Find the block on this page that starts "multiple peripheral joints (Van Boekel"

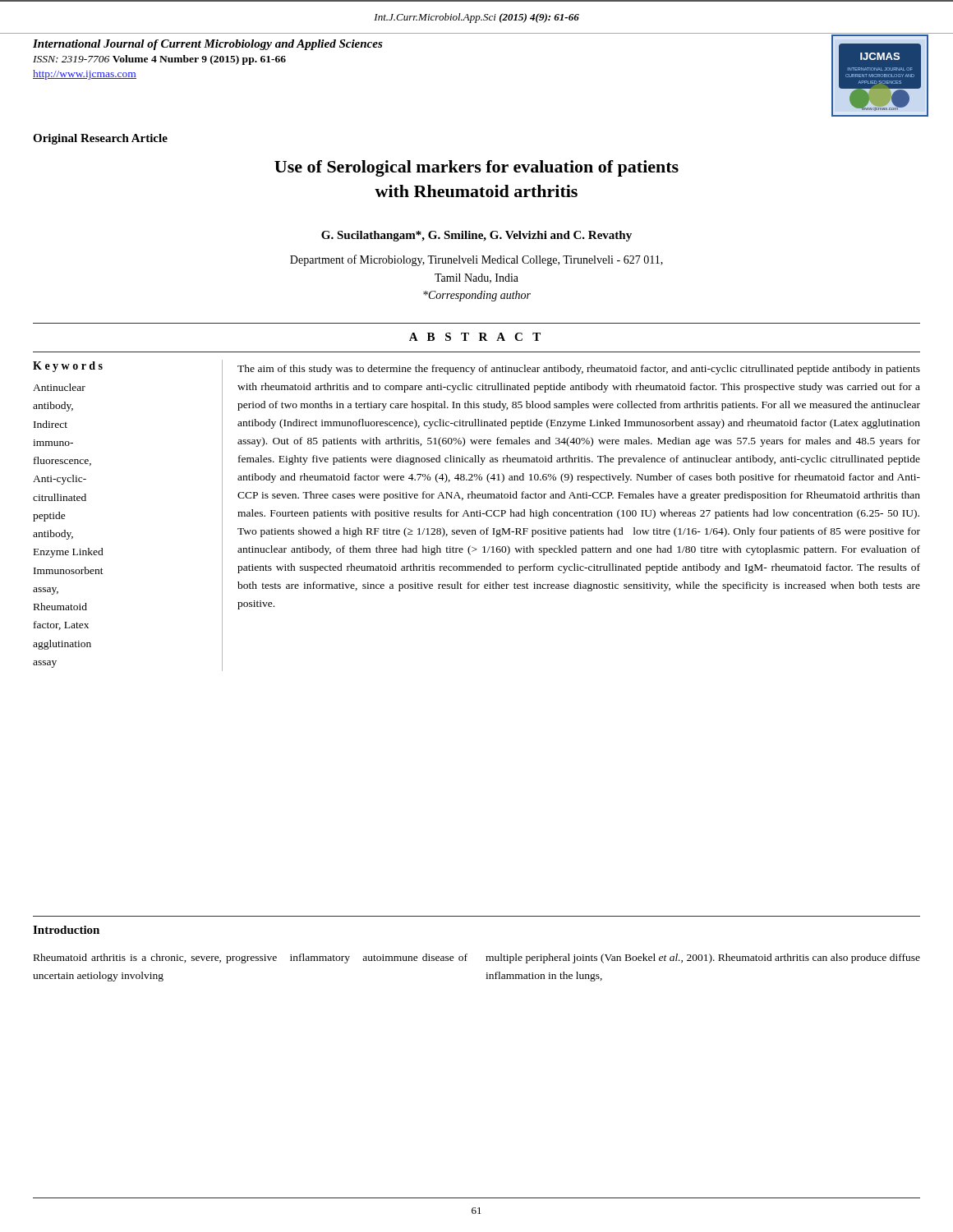point(703,967)
